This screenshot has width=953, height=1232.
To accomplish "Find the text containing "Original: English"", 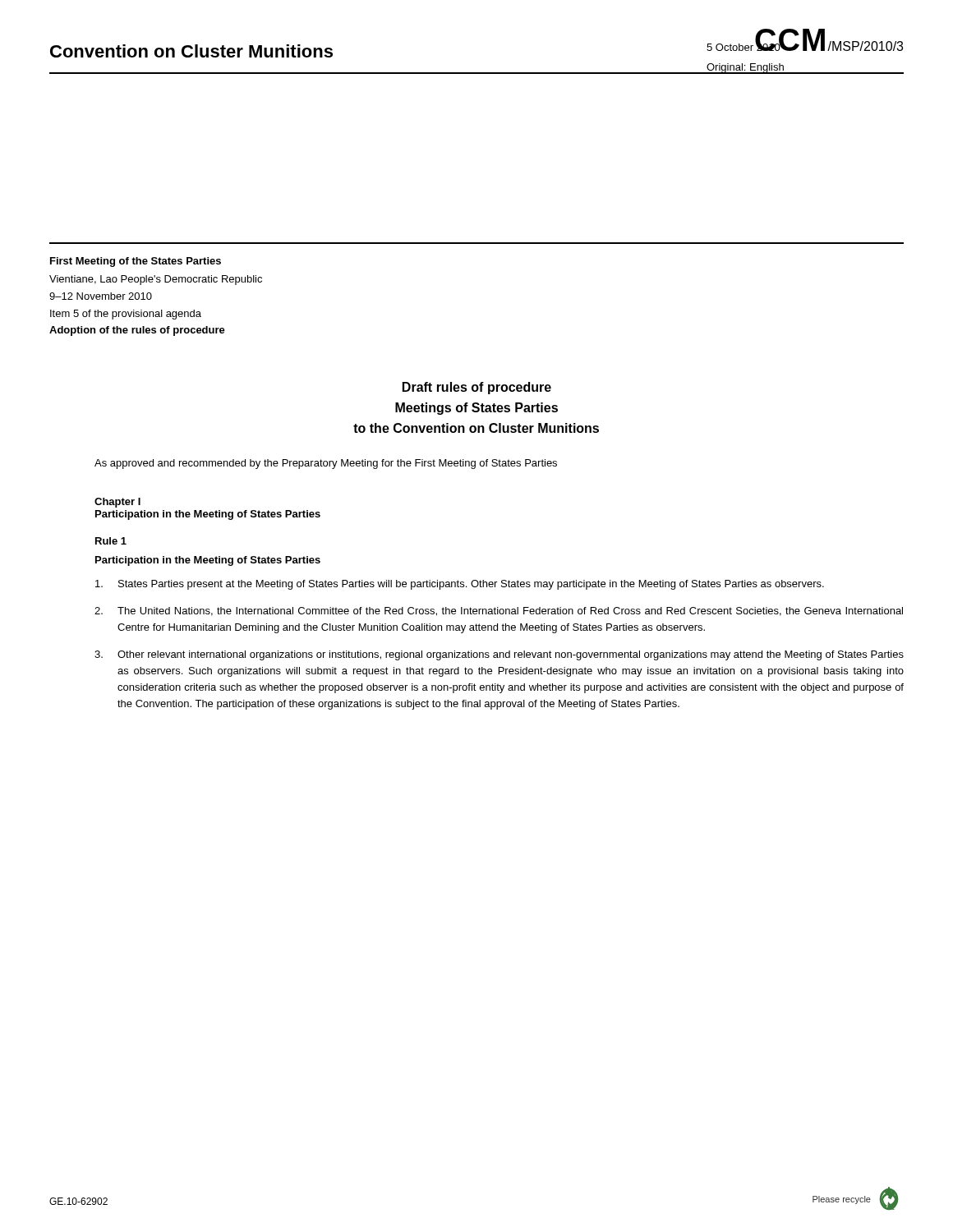I will click(x=745, y=67).
